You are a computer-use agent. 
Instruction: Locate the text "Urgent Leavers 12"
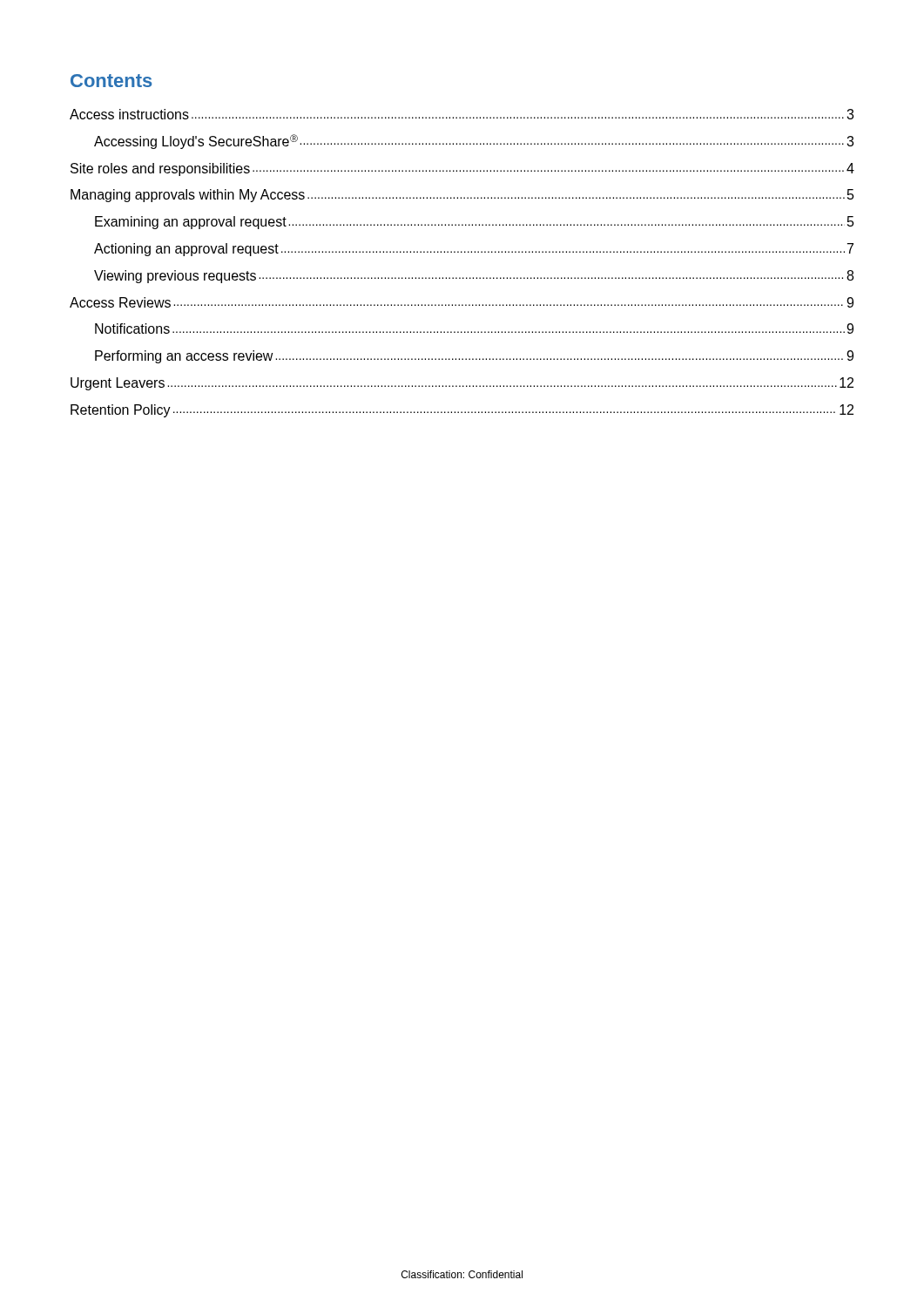click(x=462, y=384)
